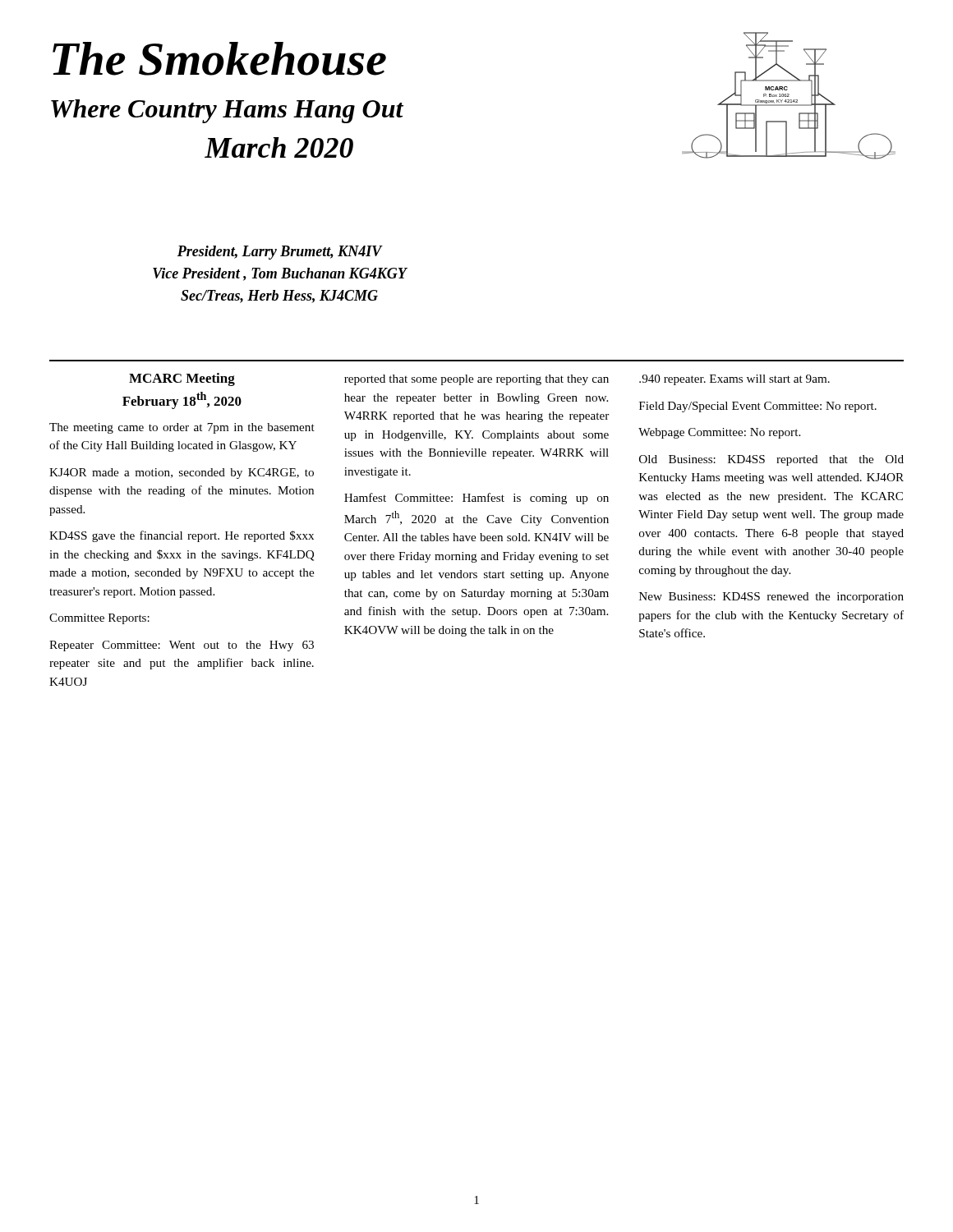Find the block starting "Field Day/Special Event Committee: No report."
Screen dimensions: 1232x953
coord(771,406)
